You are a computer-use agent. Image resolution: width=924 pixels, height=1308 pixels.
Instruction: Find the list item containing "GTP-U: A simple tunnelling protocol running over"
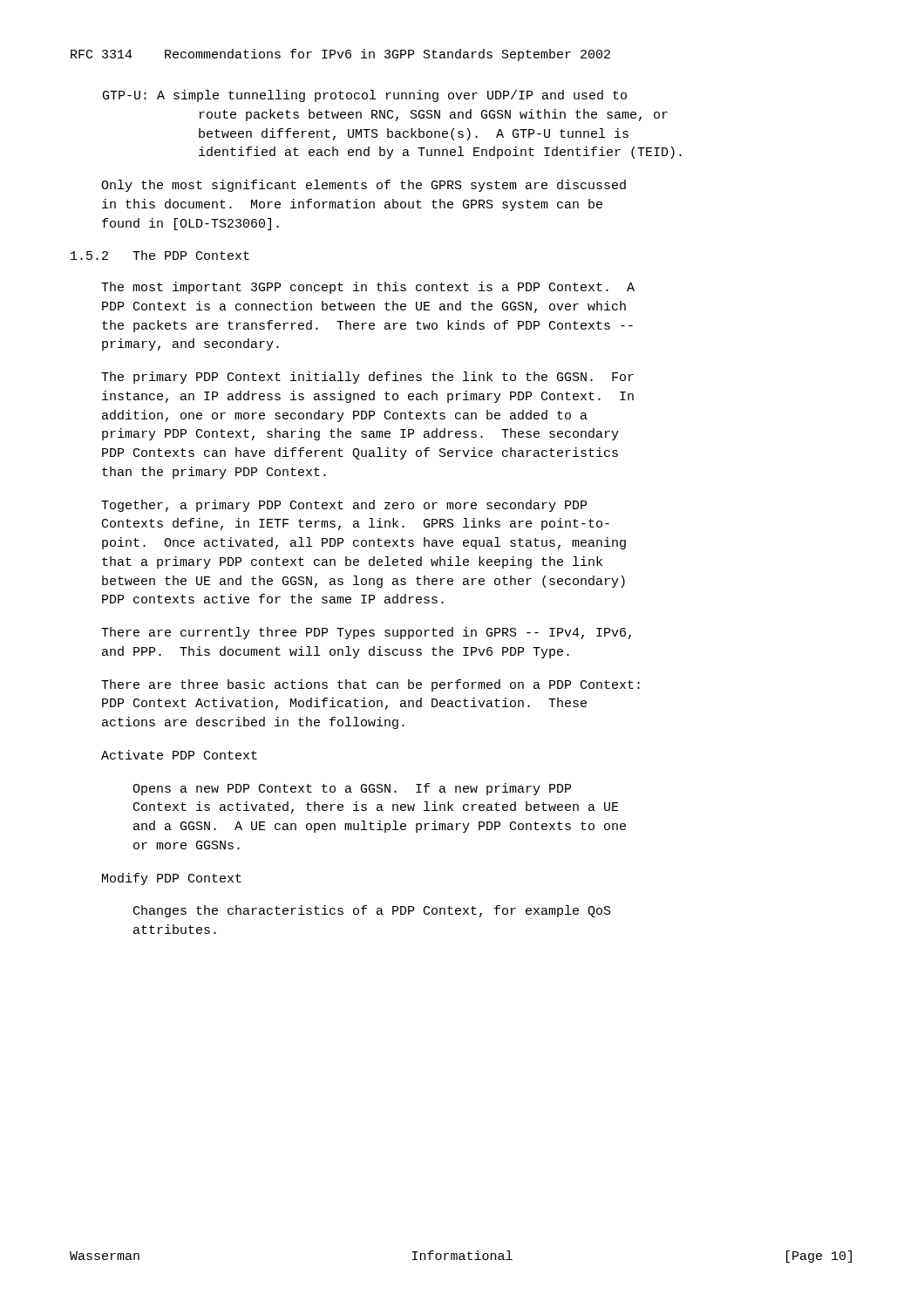[x=393, y=125]
